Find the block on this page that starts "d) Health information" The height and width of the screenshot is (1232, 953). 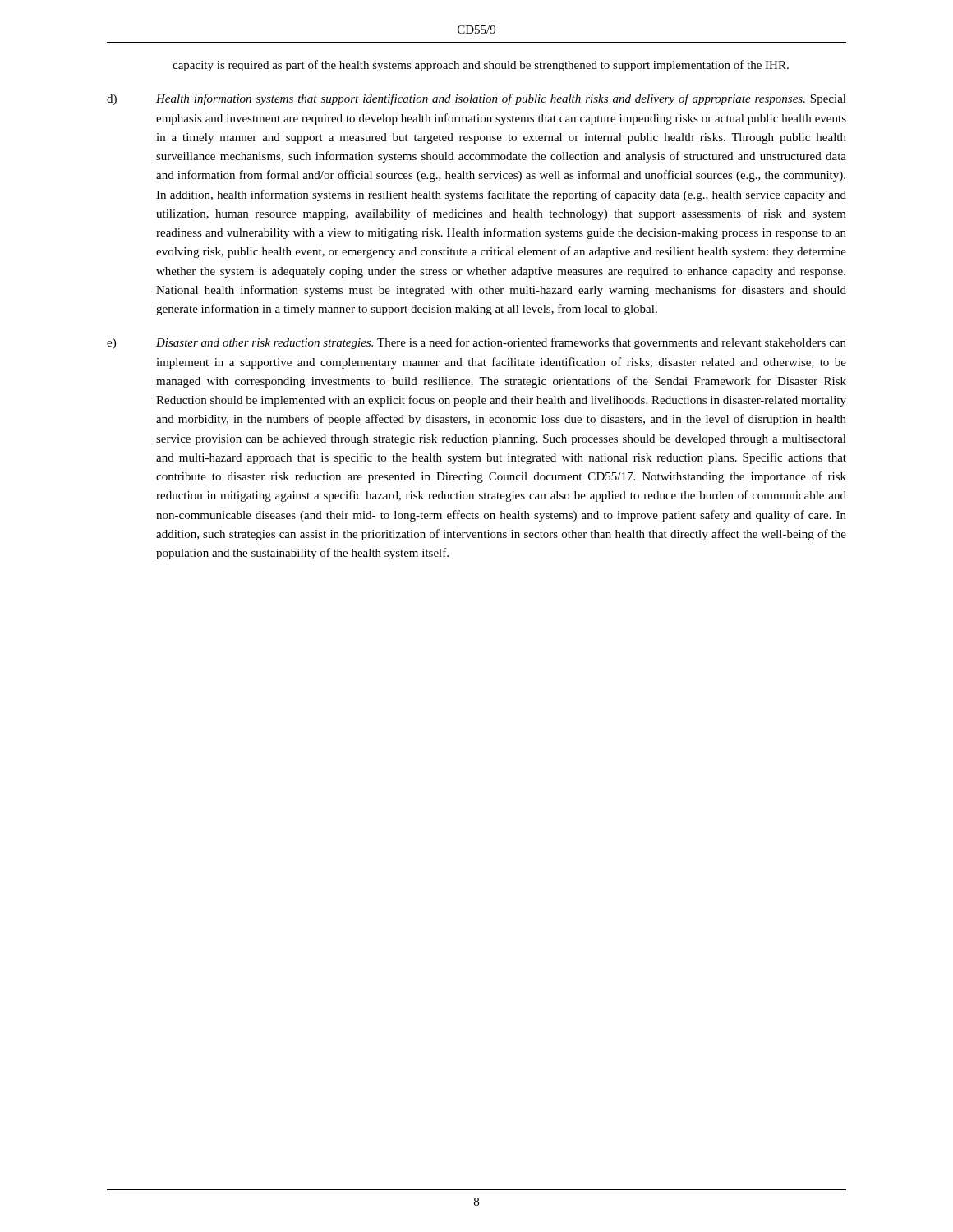[476, 204]
